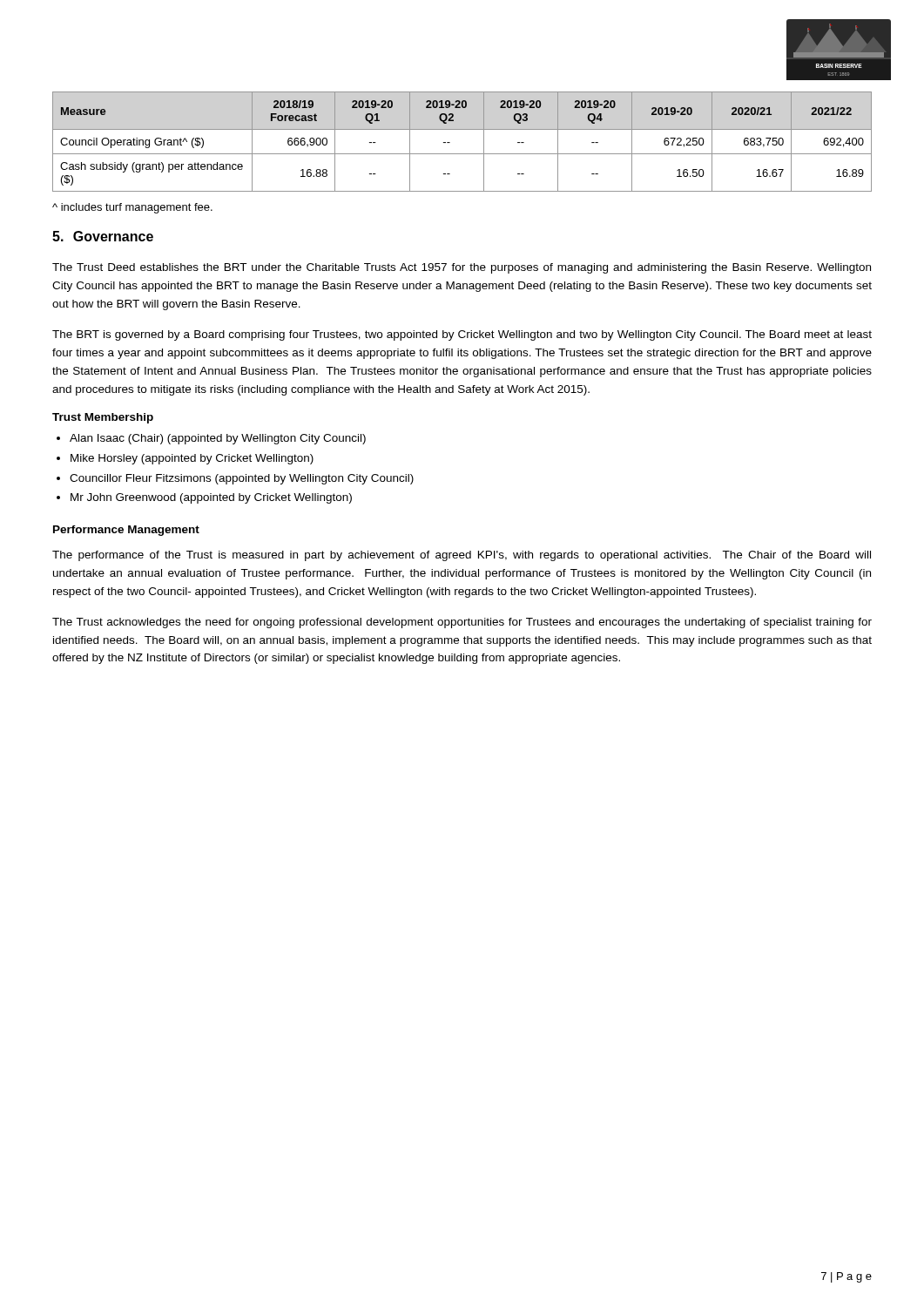Select the logo
Viewport: 924px width, 1307px height.
pos(839,50)
